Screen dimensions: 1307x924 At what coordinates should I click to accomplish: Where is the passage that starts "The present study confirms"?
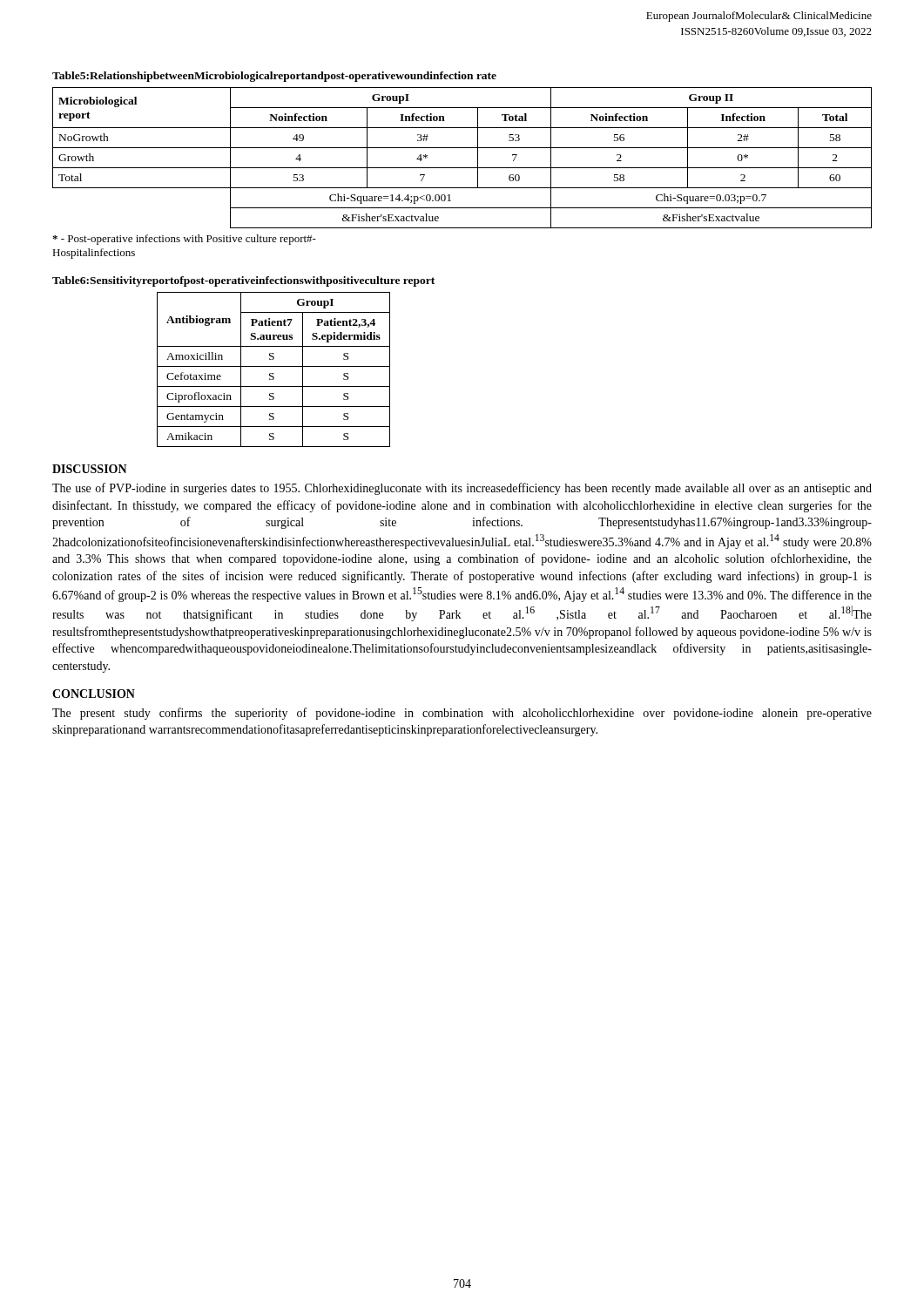tap(462, 721)
